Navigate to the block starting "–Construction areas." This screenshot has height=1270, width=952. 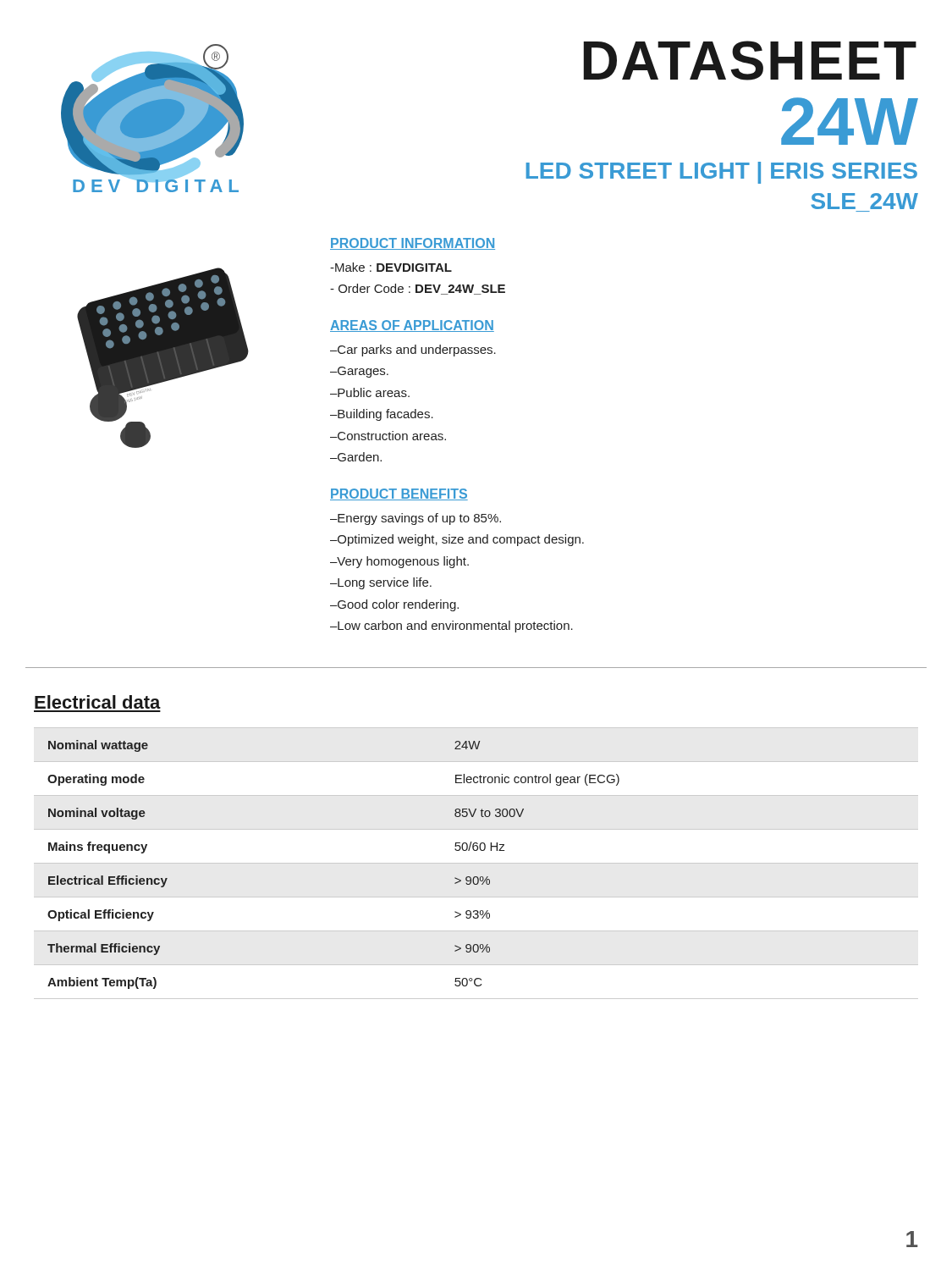click(389, 435)
